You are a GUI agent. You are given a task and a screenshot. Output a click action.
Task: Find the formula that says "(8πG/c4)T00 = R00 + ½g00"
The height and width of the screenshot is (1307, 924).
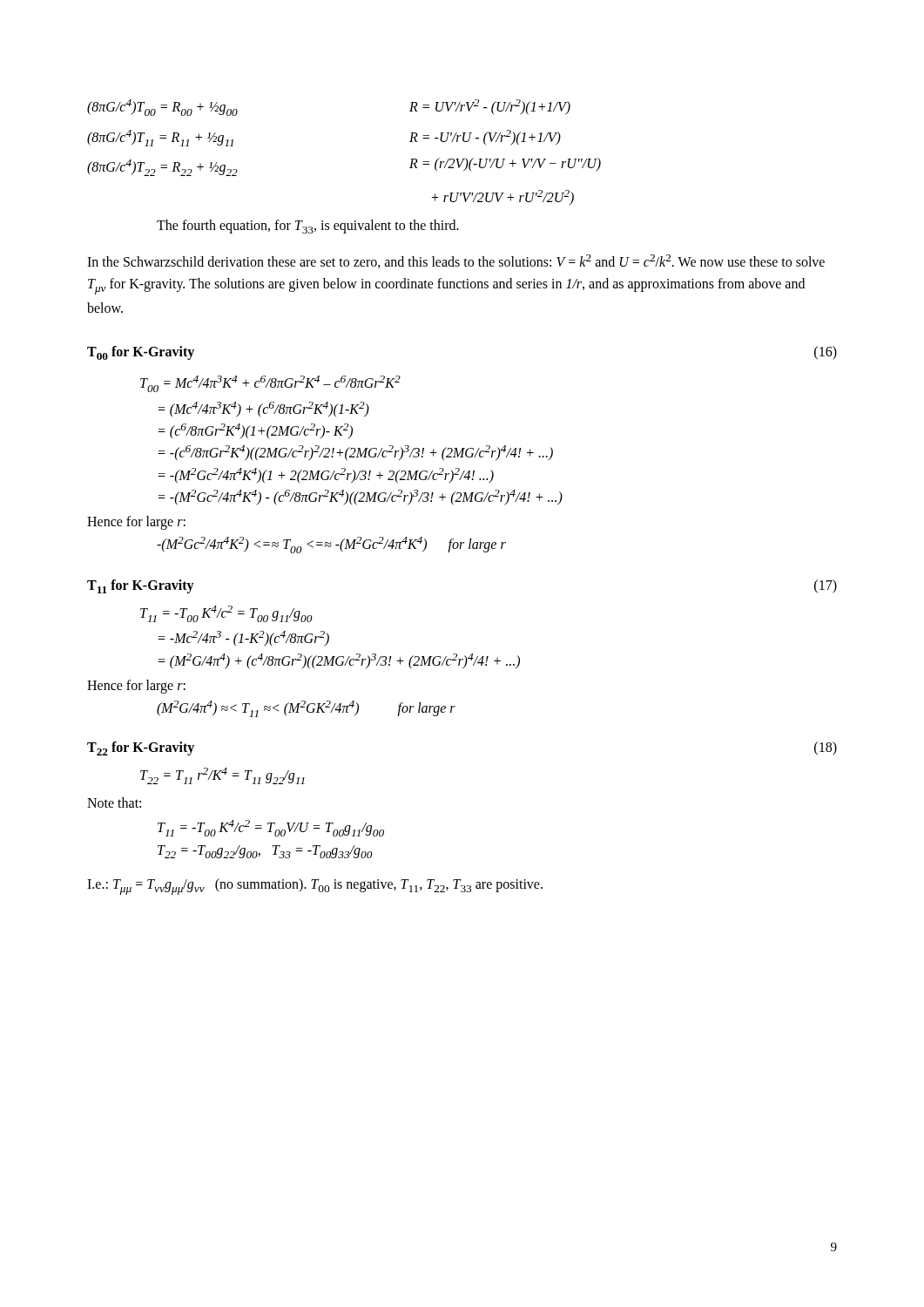point(462,151)
